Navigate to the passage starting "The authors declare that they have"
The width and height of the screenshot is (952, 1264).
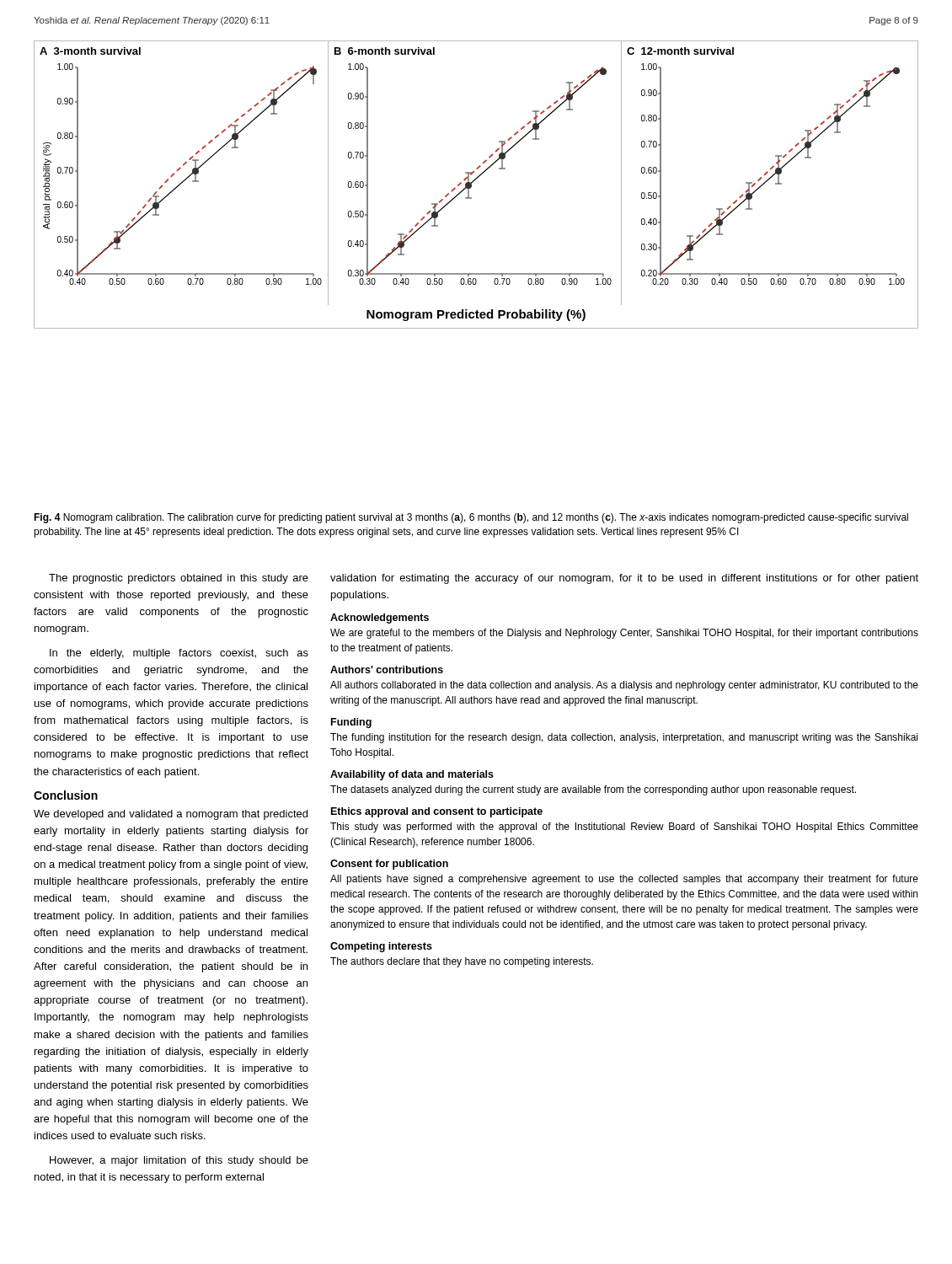(462, 962)
